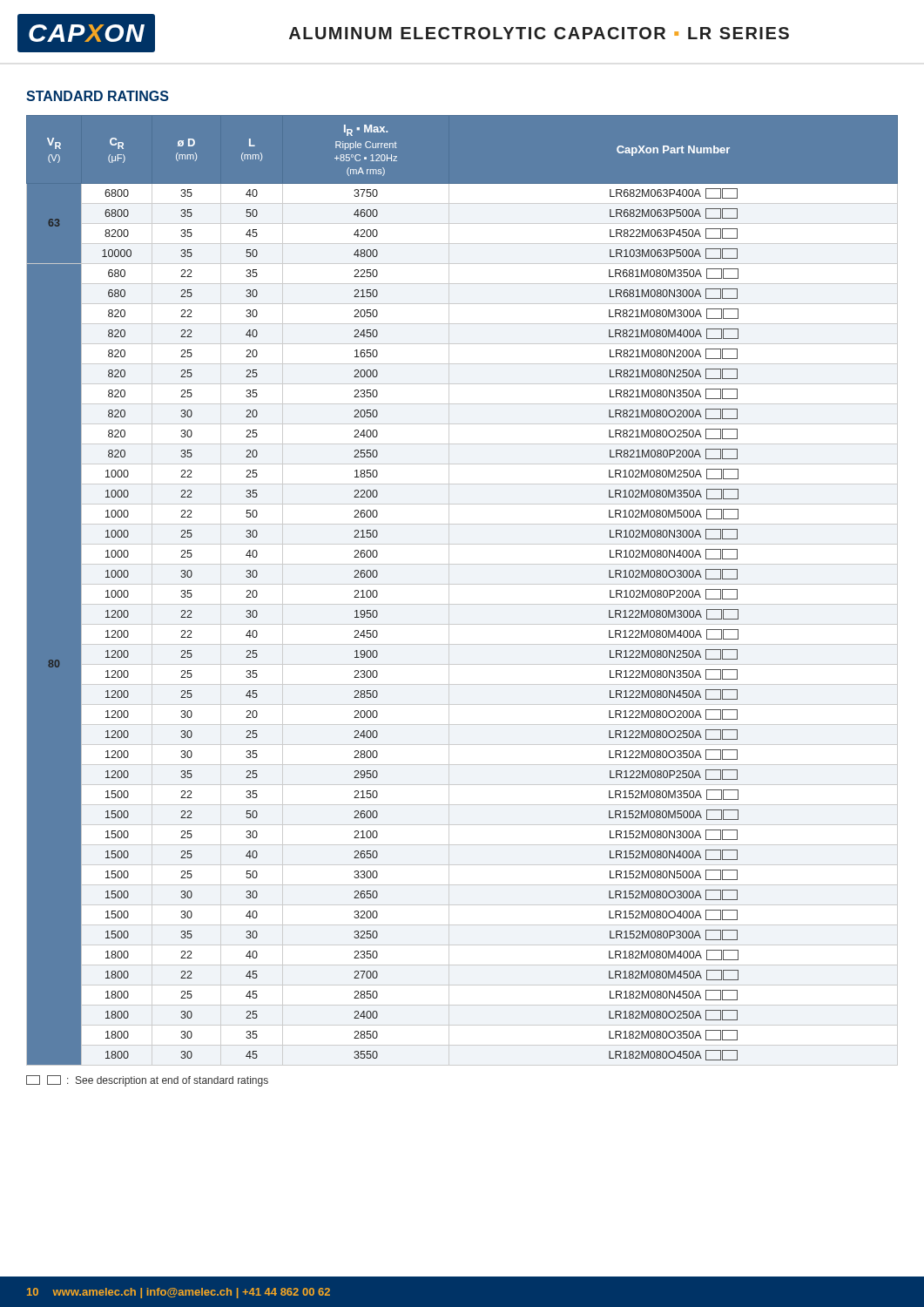The image size is (924, 1307).
Task: Find "STANDARD RATINGS" on this page
Action: coord(97,96)
